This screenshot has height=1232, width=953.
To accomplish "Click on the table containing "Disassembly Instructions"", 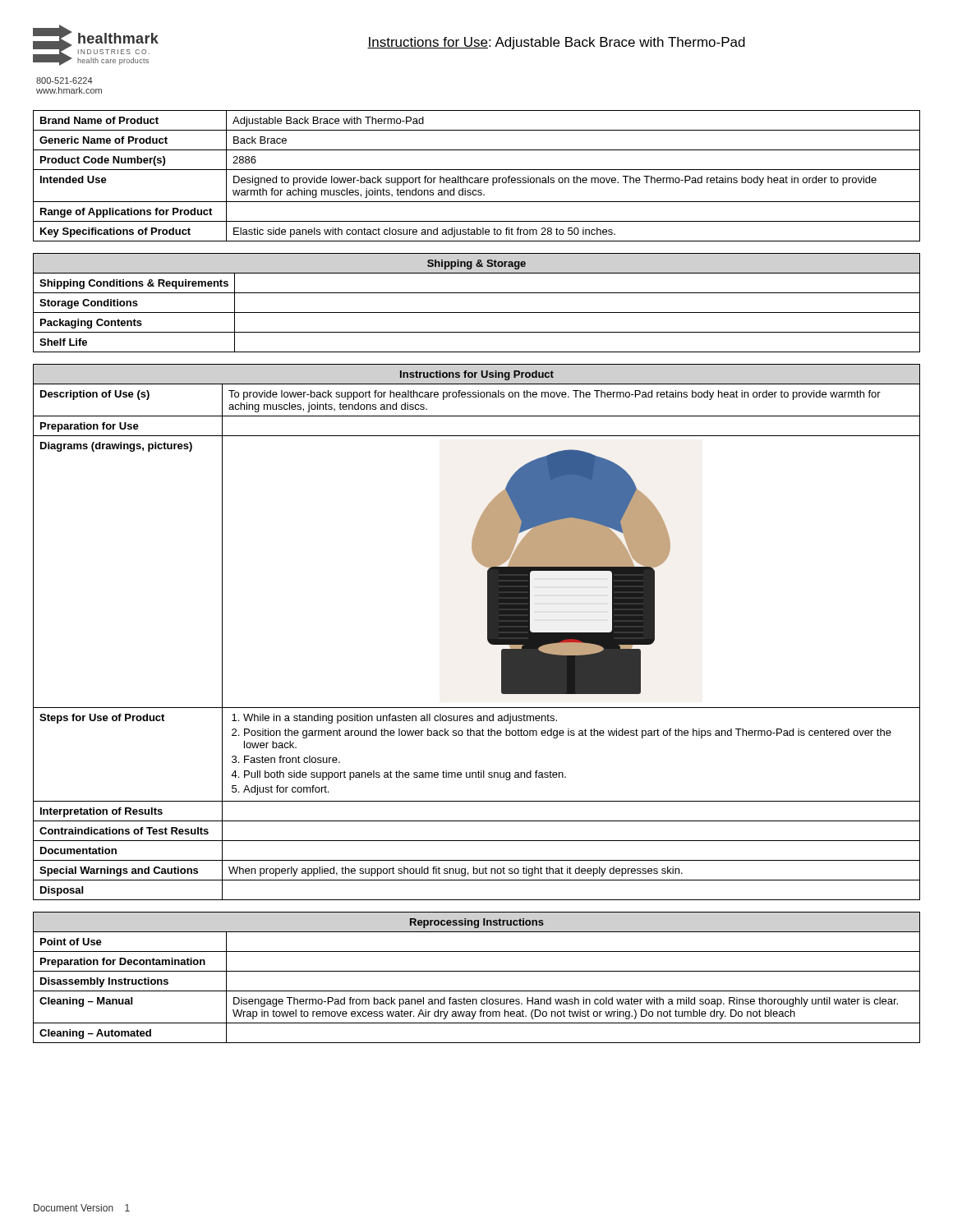I will pyautogui.click(x=476, y=977).
